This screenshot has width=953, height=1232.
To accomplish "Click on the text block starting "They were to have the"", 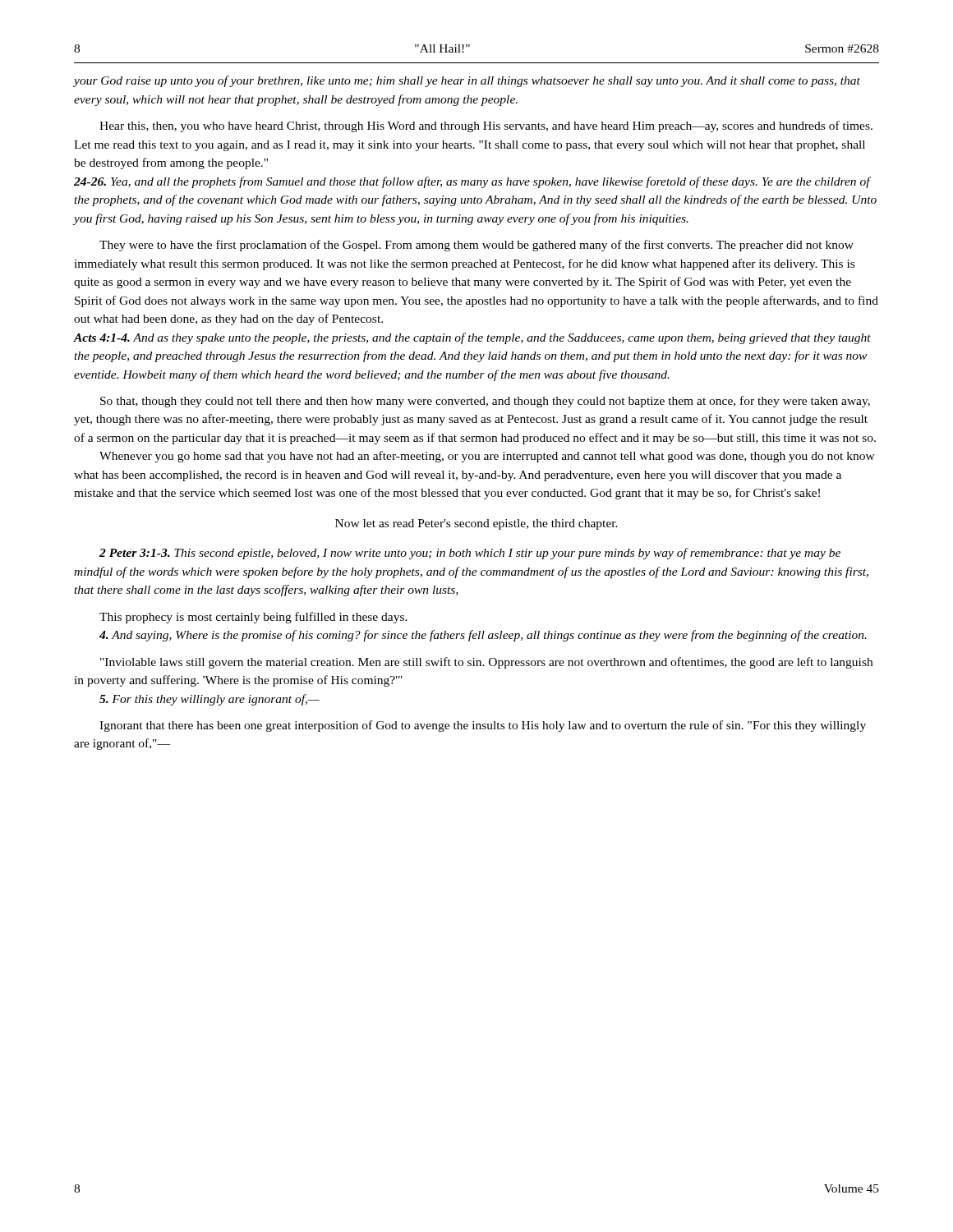I will [x=476, y=282].
